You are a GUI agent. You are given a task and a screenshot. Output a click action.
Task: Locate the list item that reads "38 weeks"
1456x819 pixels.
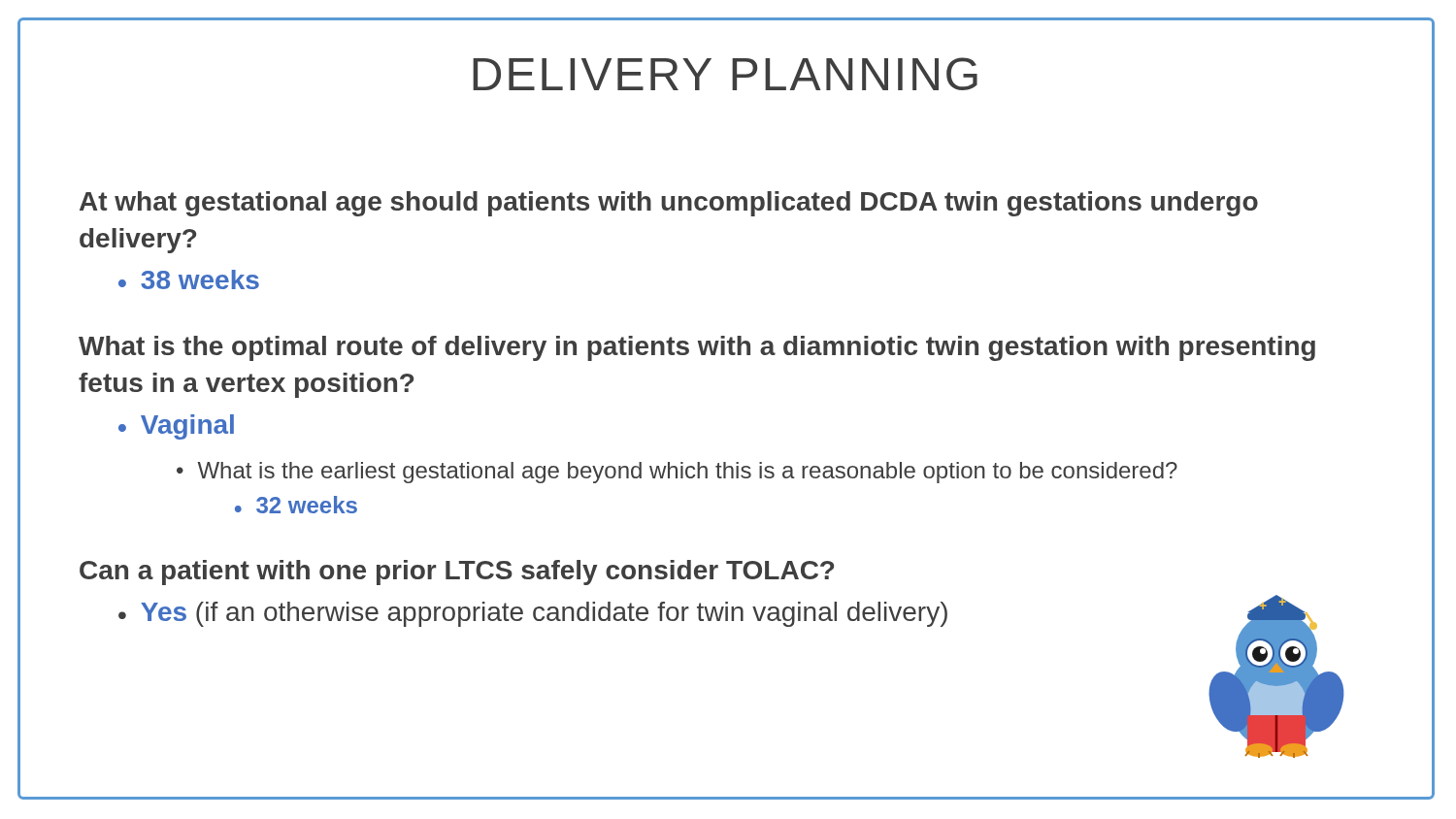(x=189, y=279)
